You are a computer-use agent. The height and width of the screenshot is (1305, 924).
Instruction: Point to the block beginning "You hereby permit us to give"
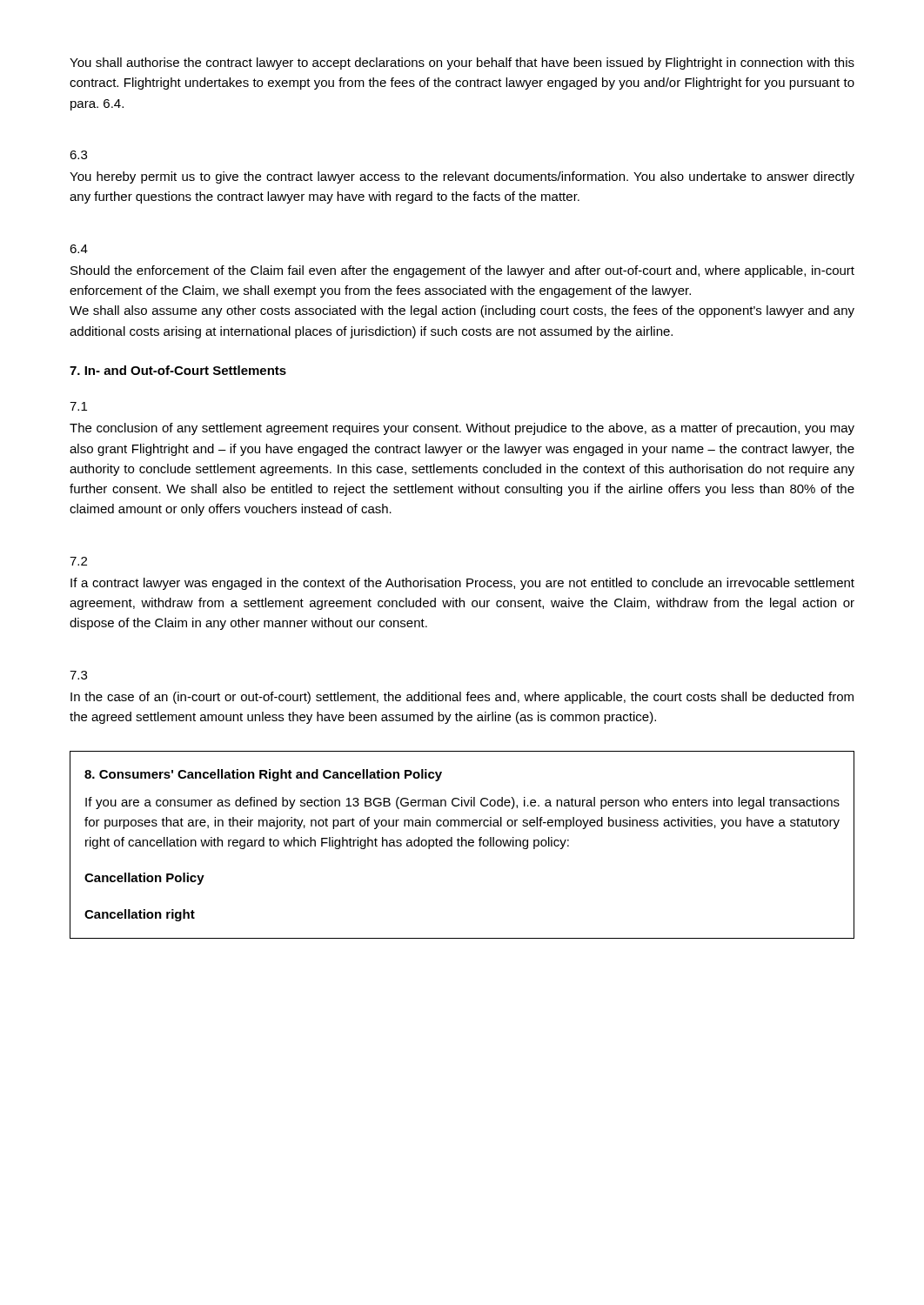(462, 186)
